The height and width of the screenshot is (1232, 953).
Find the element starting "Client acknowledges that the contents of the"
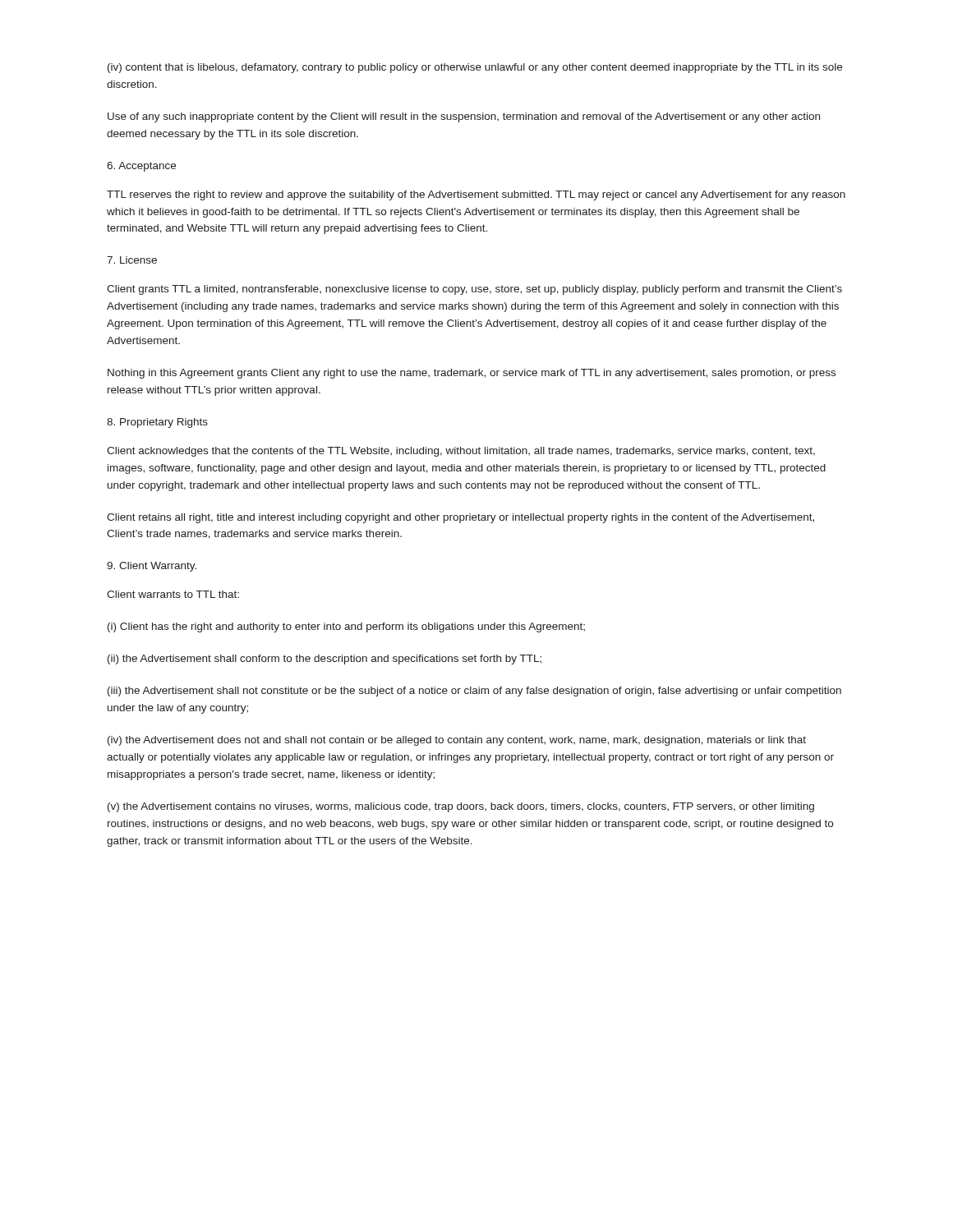[466, 467]
